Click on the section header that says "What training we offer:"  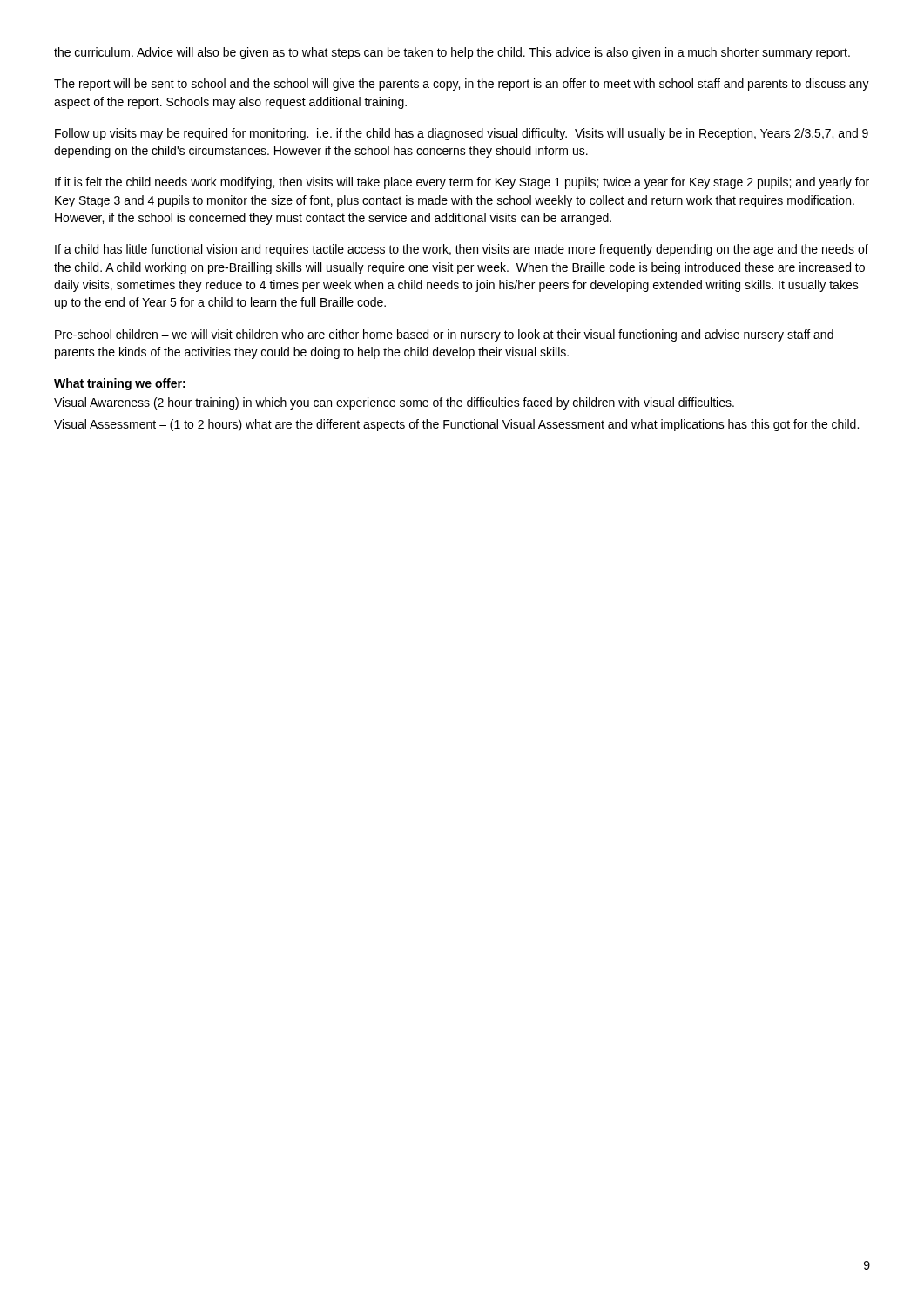(120, 384)
